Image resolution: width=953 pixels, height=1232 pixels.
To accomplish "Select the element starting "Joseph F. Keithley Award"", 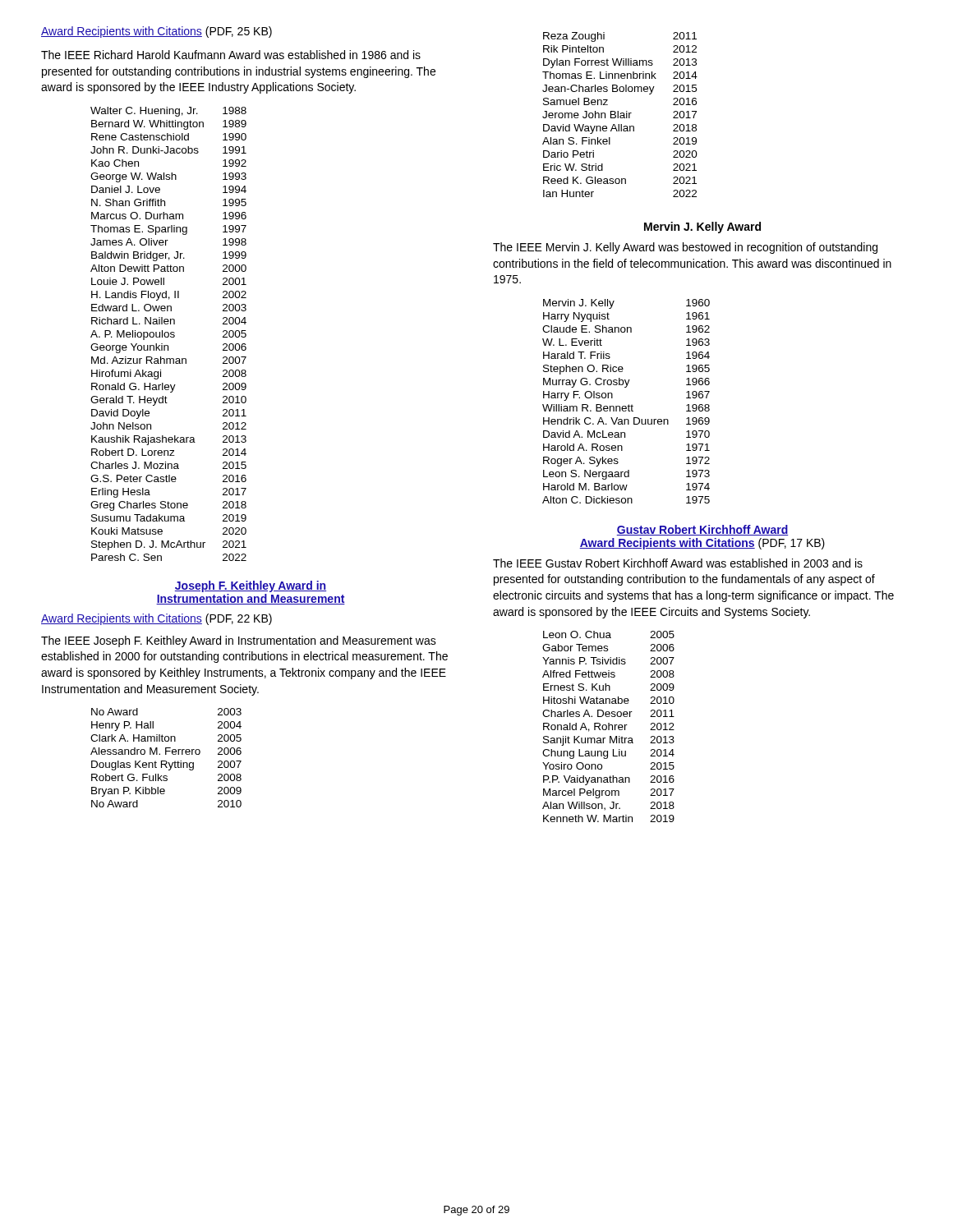I will pyautogui.click(x=251, y=592).
